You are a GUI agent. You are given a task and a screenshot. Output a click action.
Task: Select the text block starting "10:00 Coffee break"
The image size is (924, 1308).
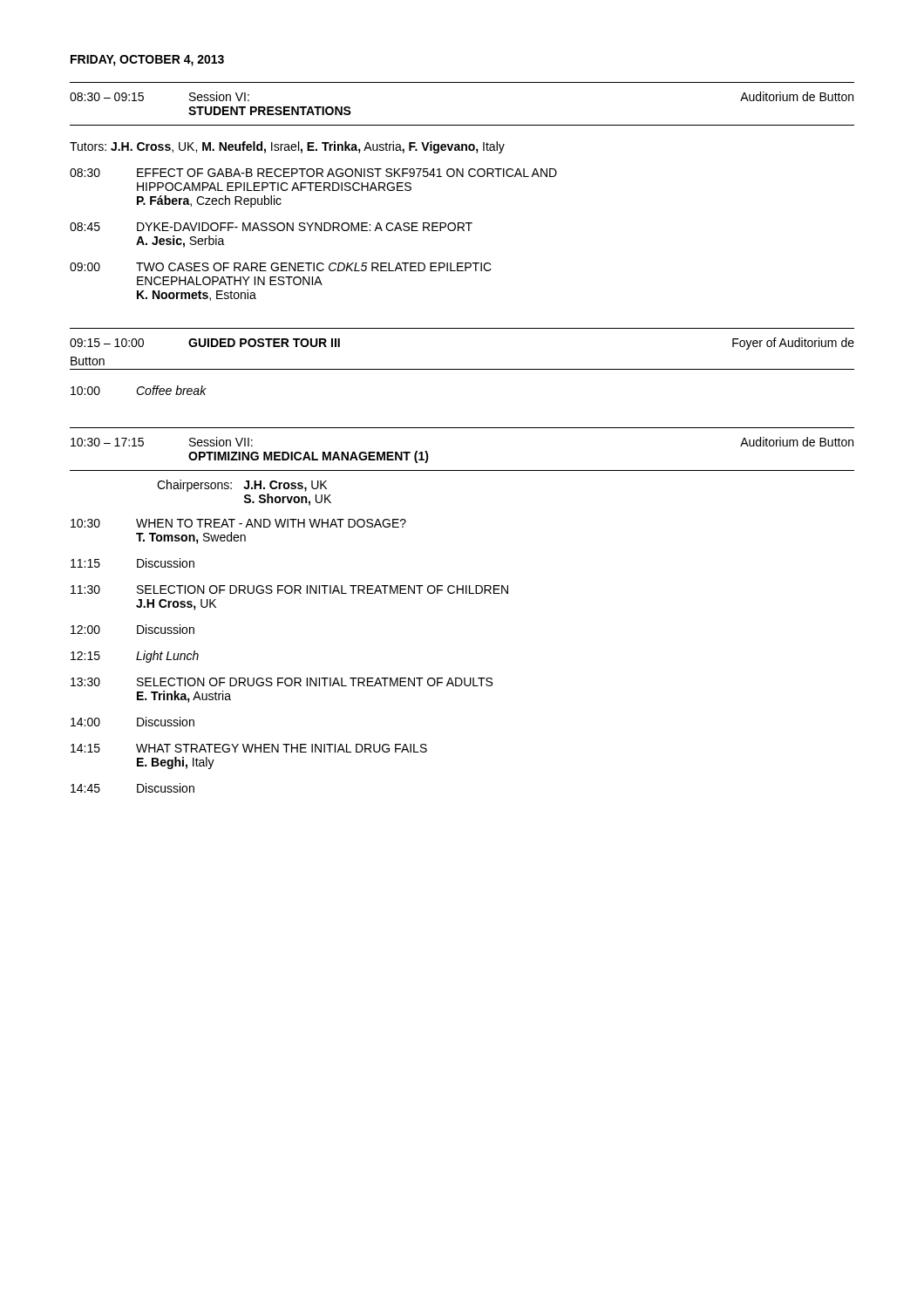(139, 390)
